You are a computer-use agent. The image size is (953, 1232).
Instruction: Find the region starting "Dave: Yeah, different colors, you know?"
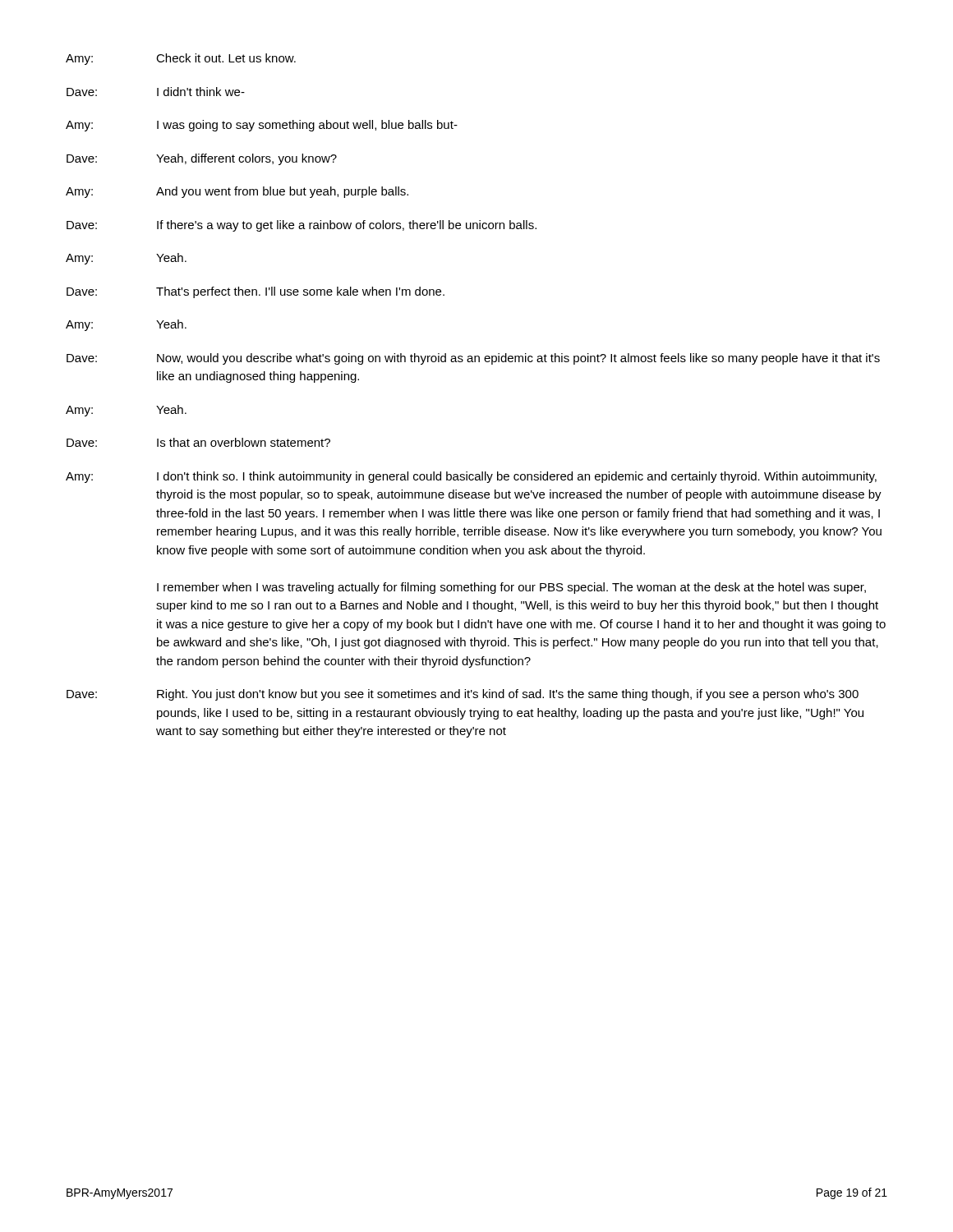pyautogui.click(x=202, y=159)
